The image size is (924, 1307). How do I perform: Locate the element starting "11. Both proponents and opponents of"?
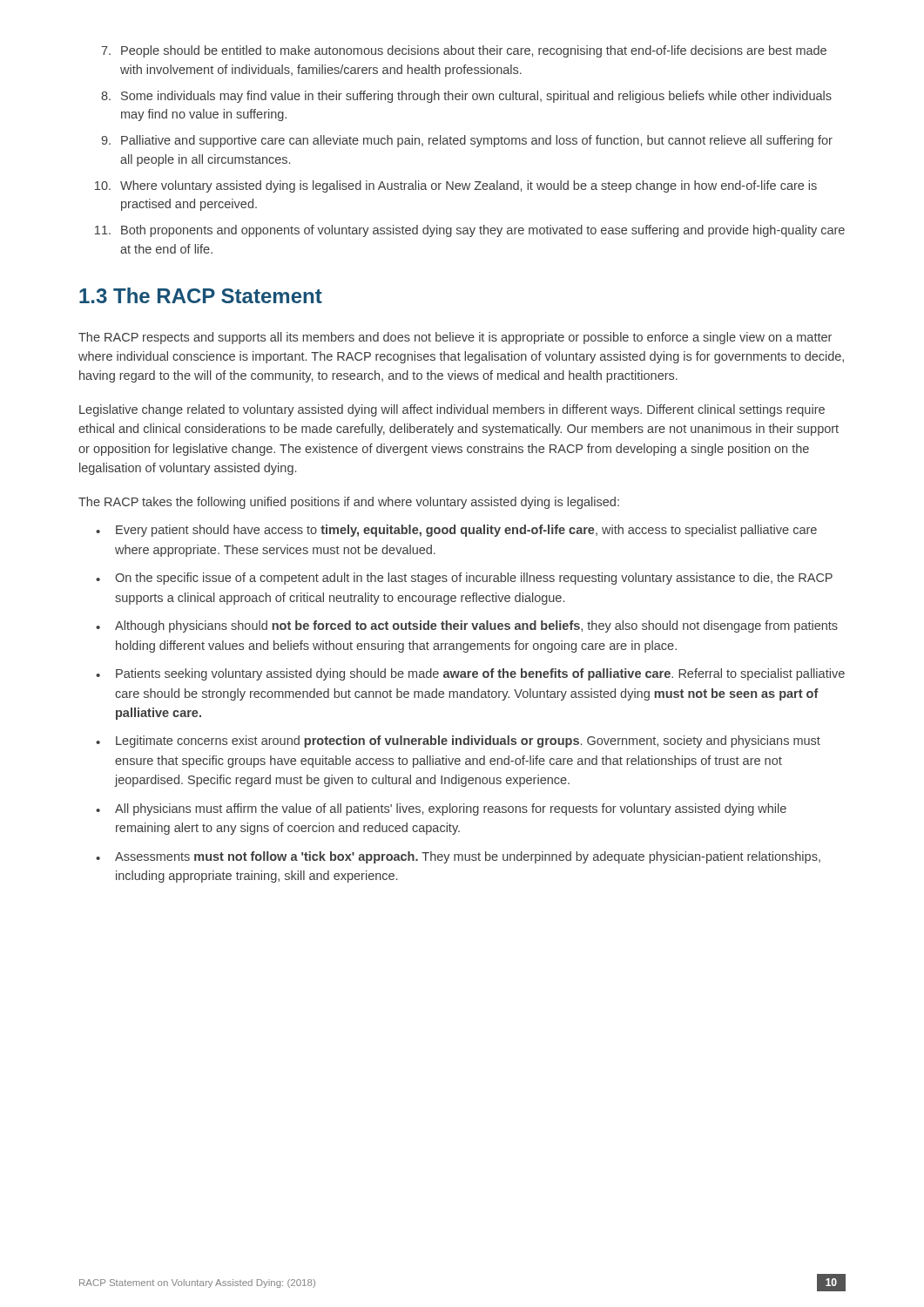pos(462,240)
